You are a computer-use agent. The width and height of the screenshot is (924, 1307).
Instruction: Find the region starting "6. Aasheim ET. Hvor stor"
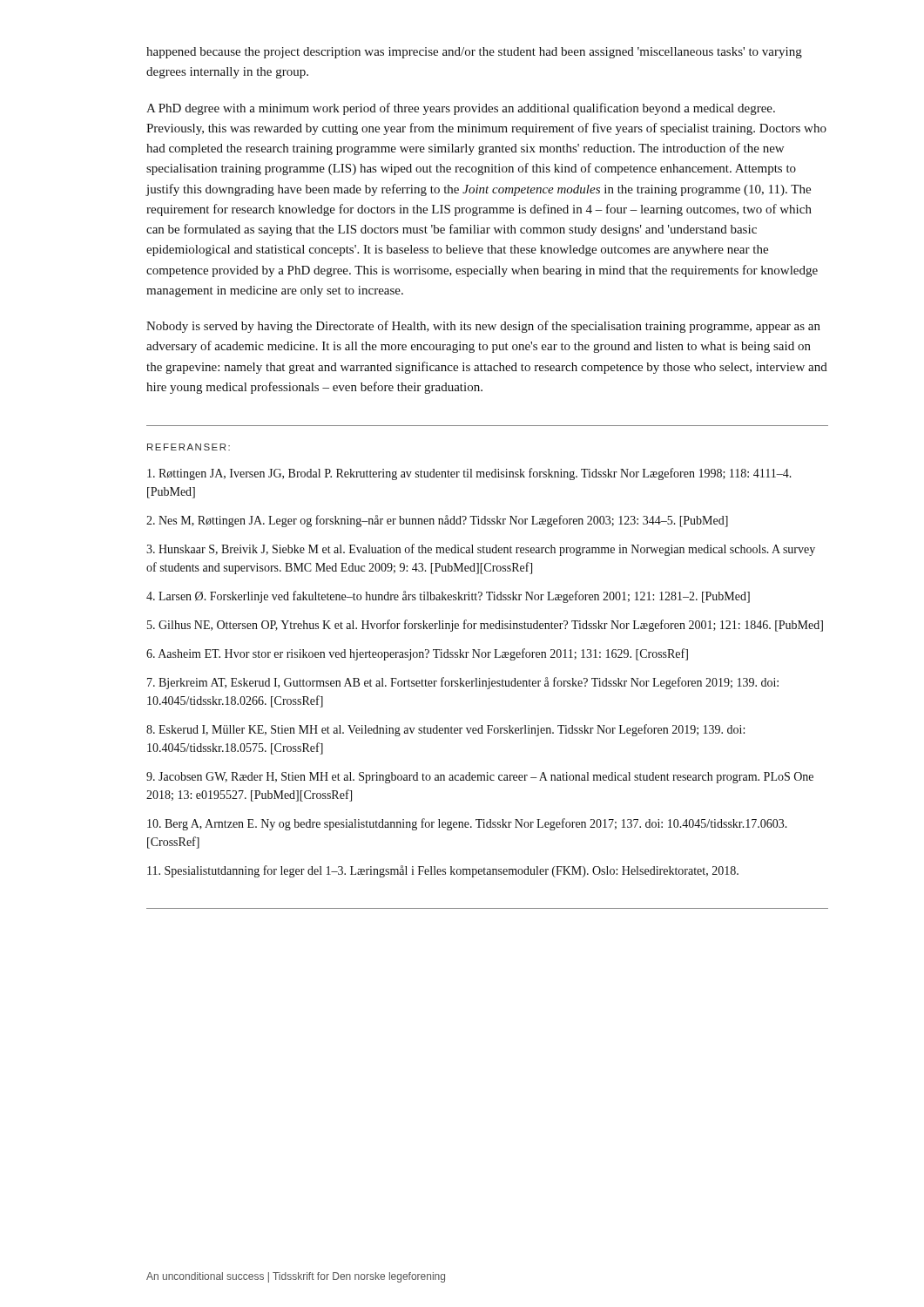point(418,654)
